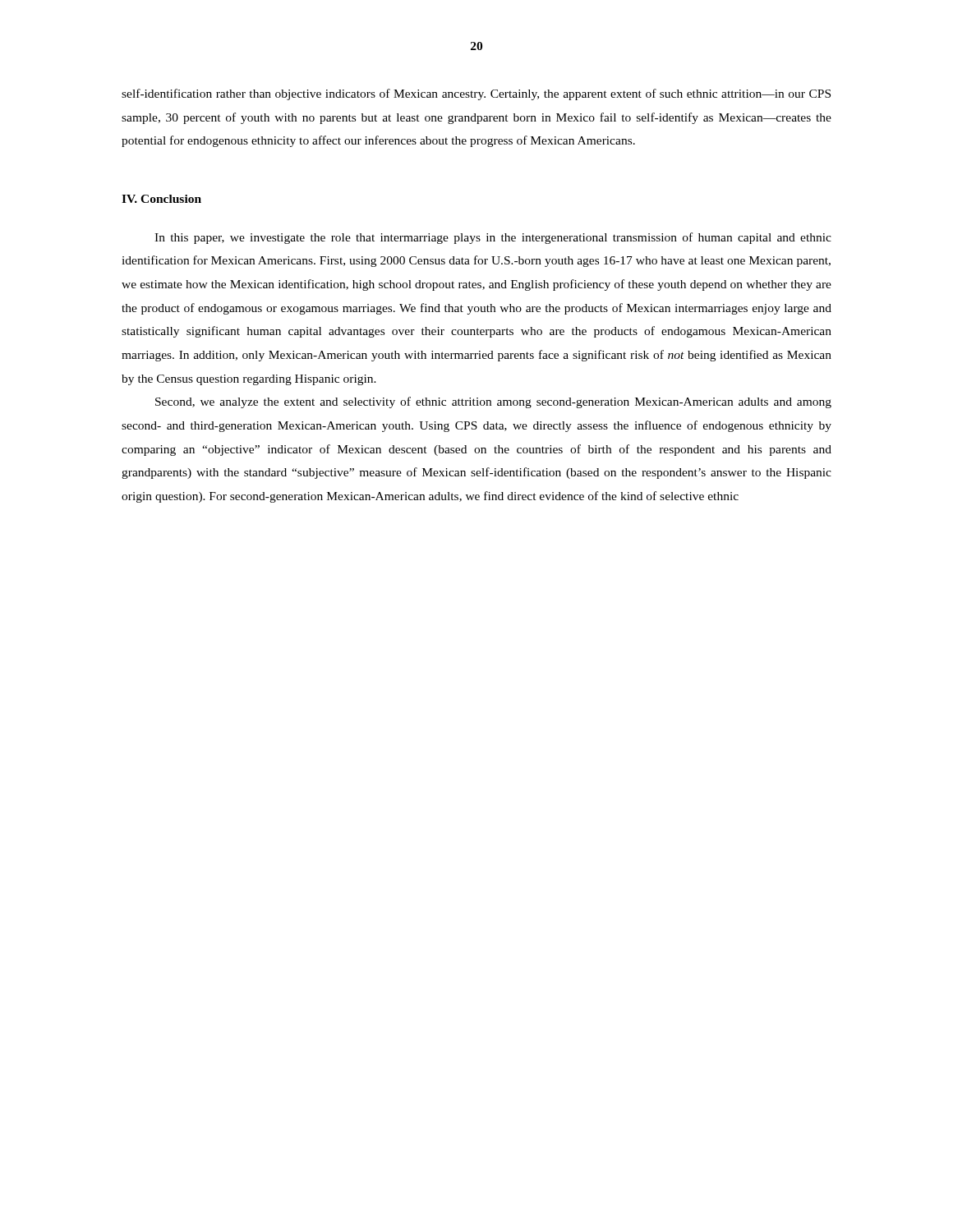Find the text block that says "Second, we analyze the extent"
The width and height of the screenshot is (953, 1232).
point(476,449)
